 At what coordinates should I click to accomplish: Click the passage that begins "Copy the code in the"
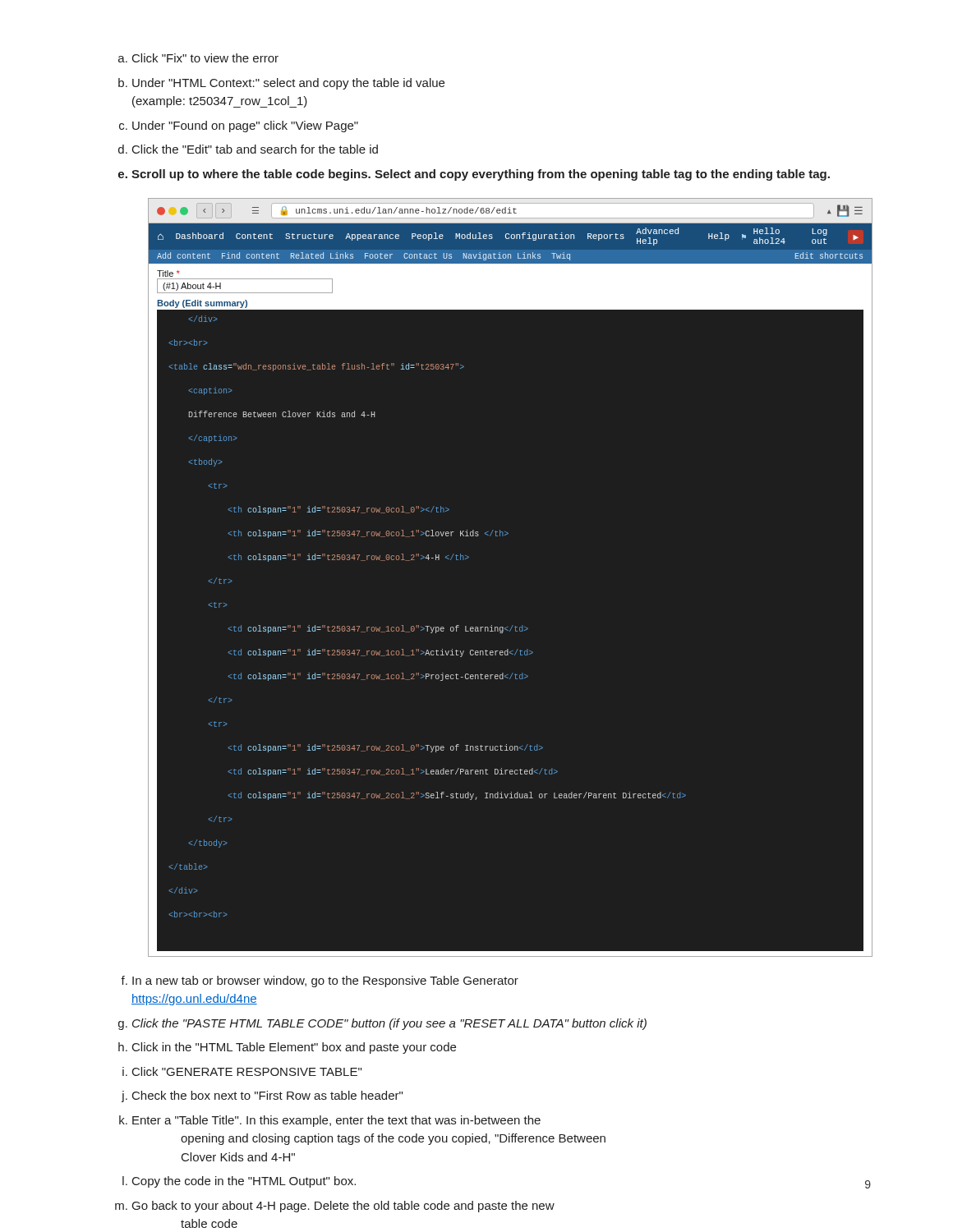coord(244,1181)
